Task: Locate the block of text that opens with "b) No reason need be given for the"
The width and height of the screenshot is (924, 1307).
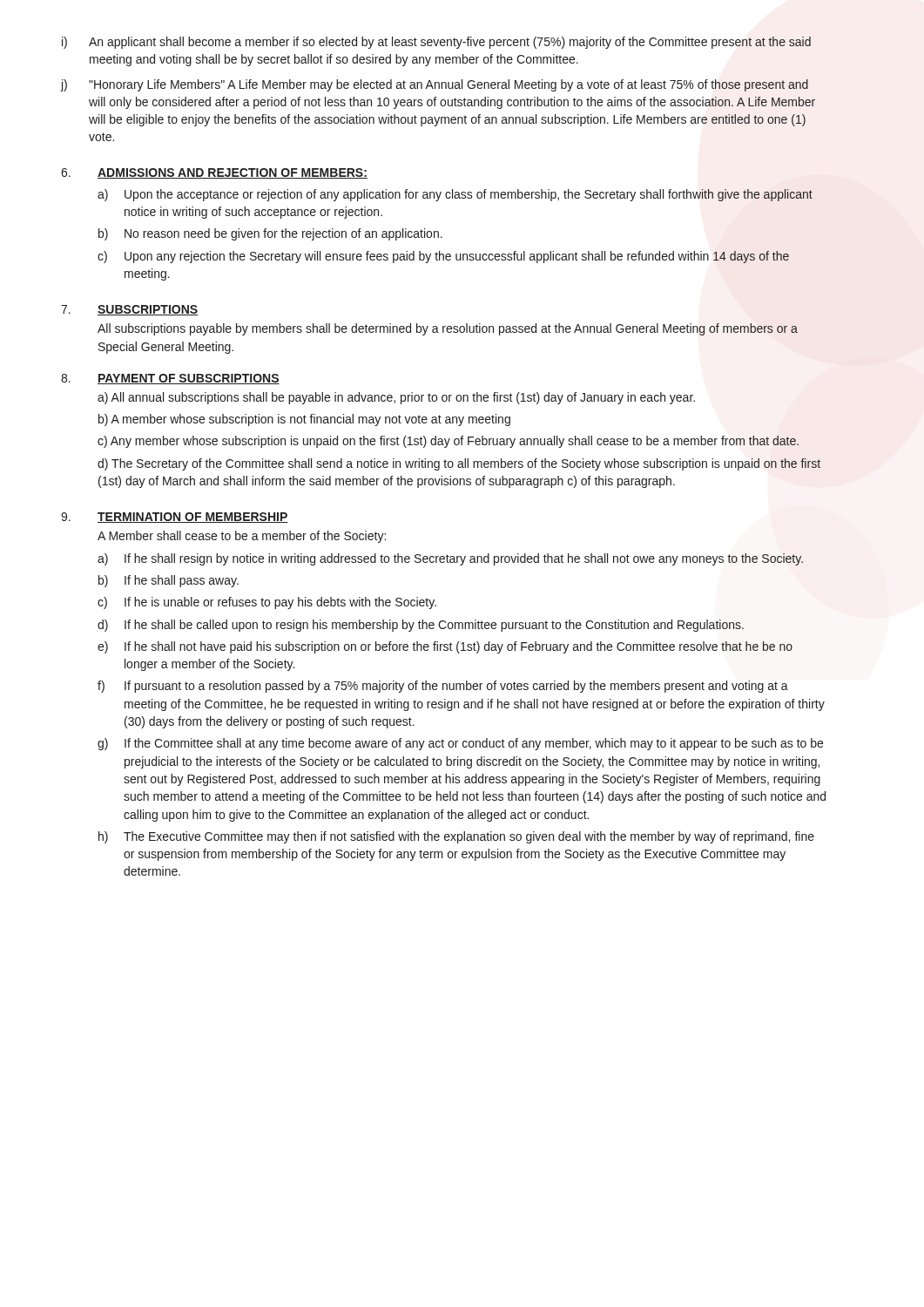Action: [270, 234]
